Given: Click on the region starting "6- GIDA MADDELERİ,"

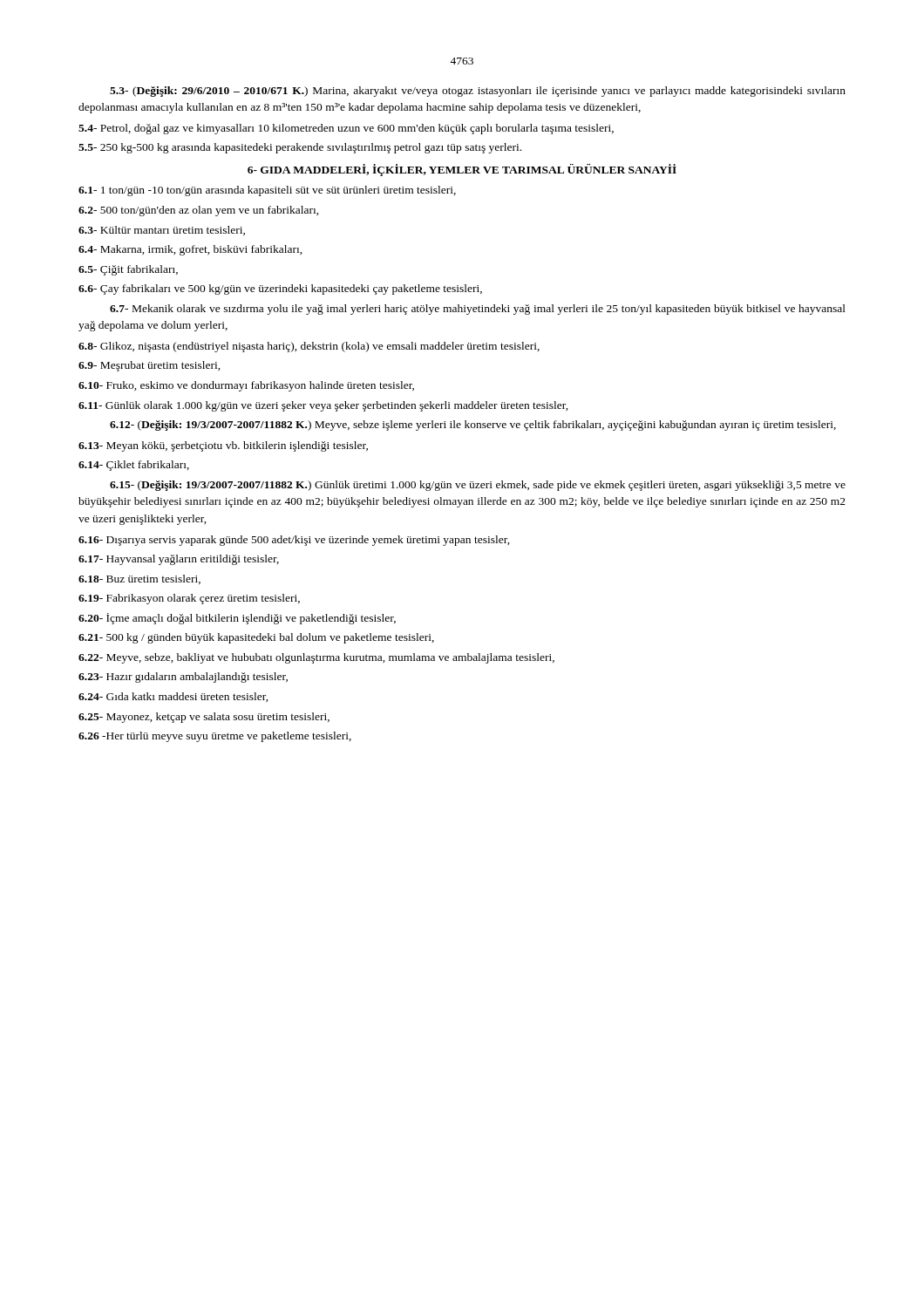Looking at the screenshot, I should point(462,169).
